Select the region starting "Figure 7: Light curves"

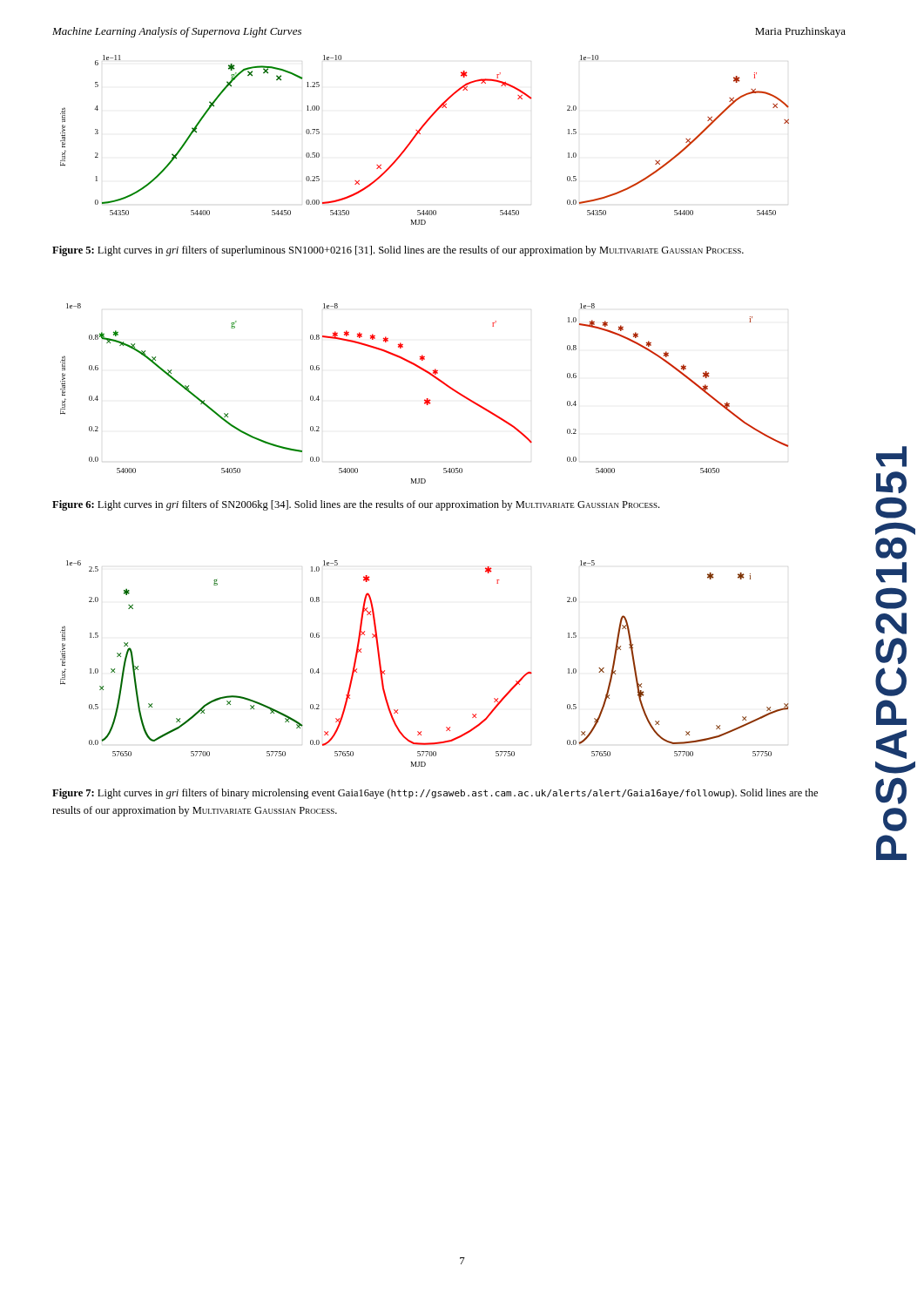click(x=435, y=802)
